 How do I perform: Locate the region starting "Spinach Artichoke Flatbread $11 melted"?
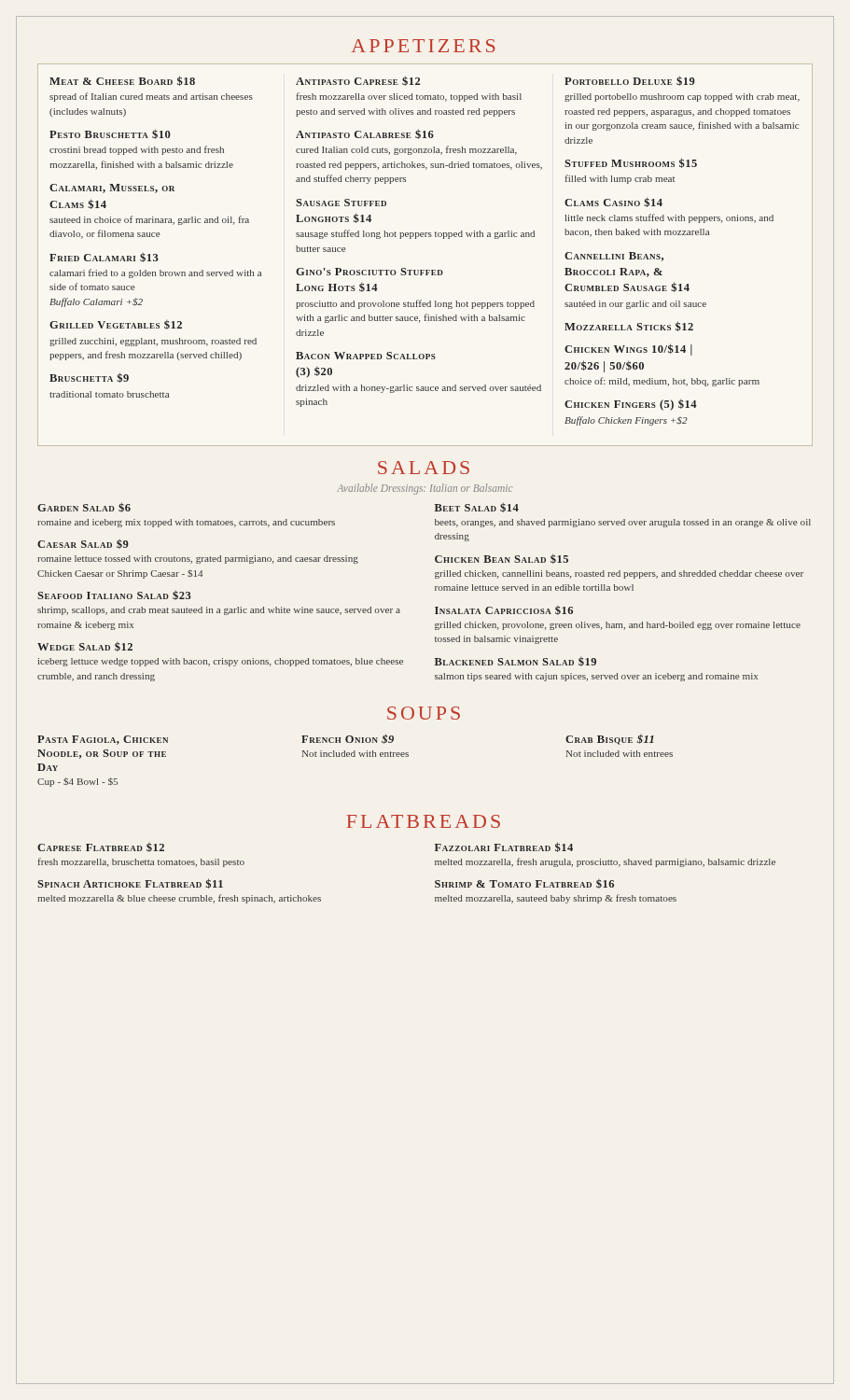226,892
